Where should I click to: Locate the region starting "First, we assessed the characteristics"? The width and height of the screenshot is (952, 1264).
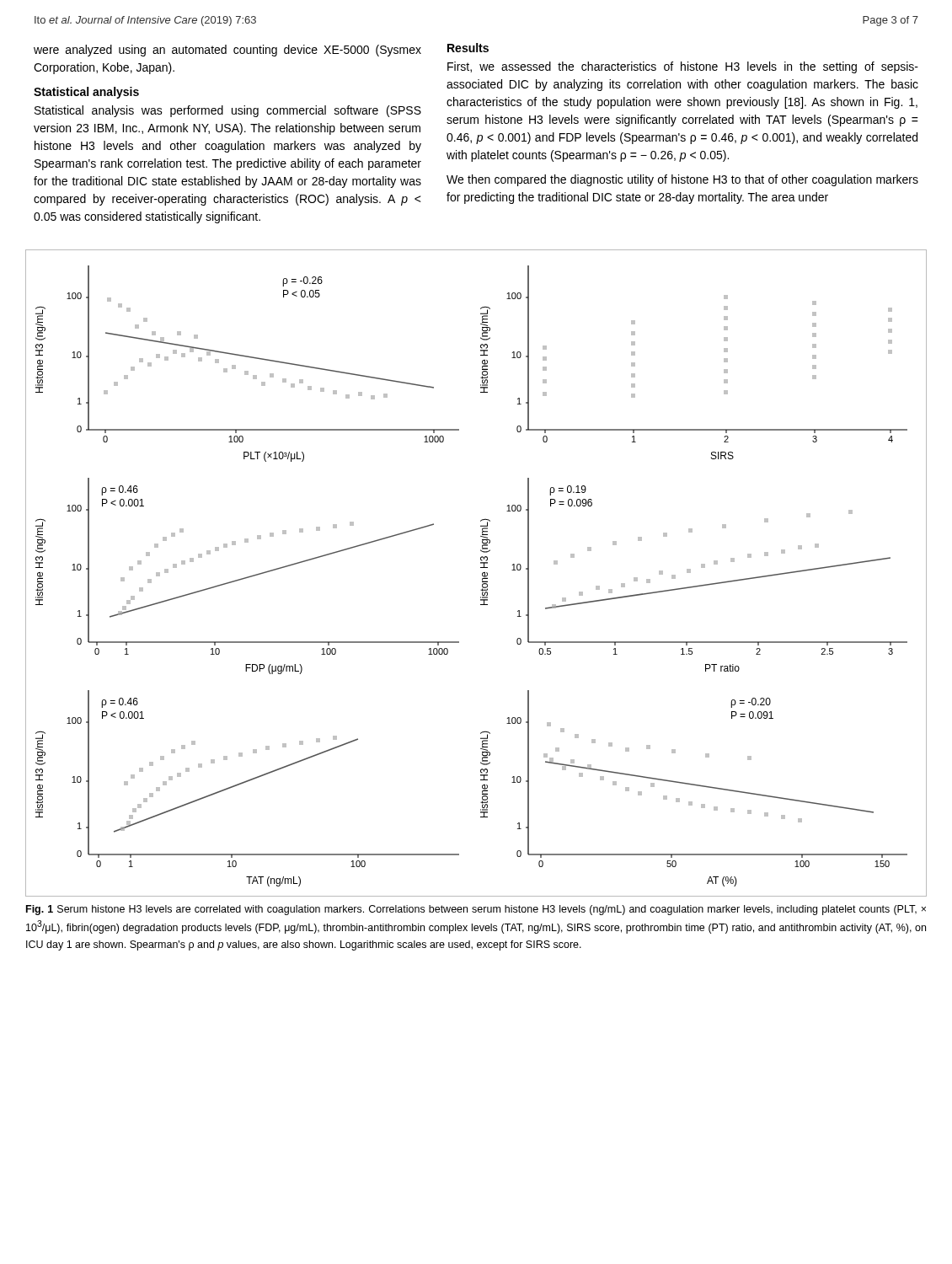click(682, 132)
